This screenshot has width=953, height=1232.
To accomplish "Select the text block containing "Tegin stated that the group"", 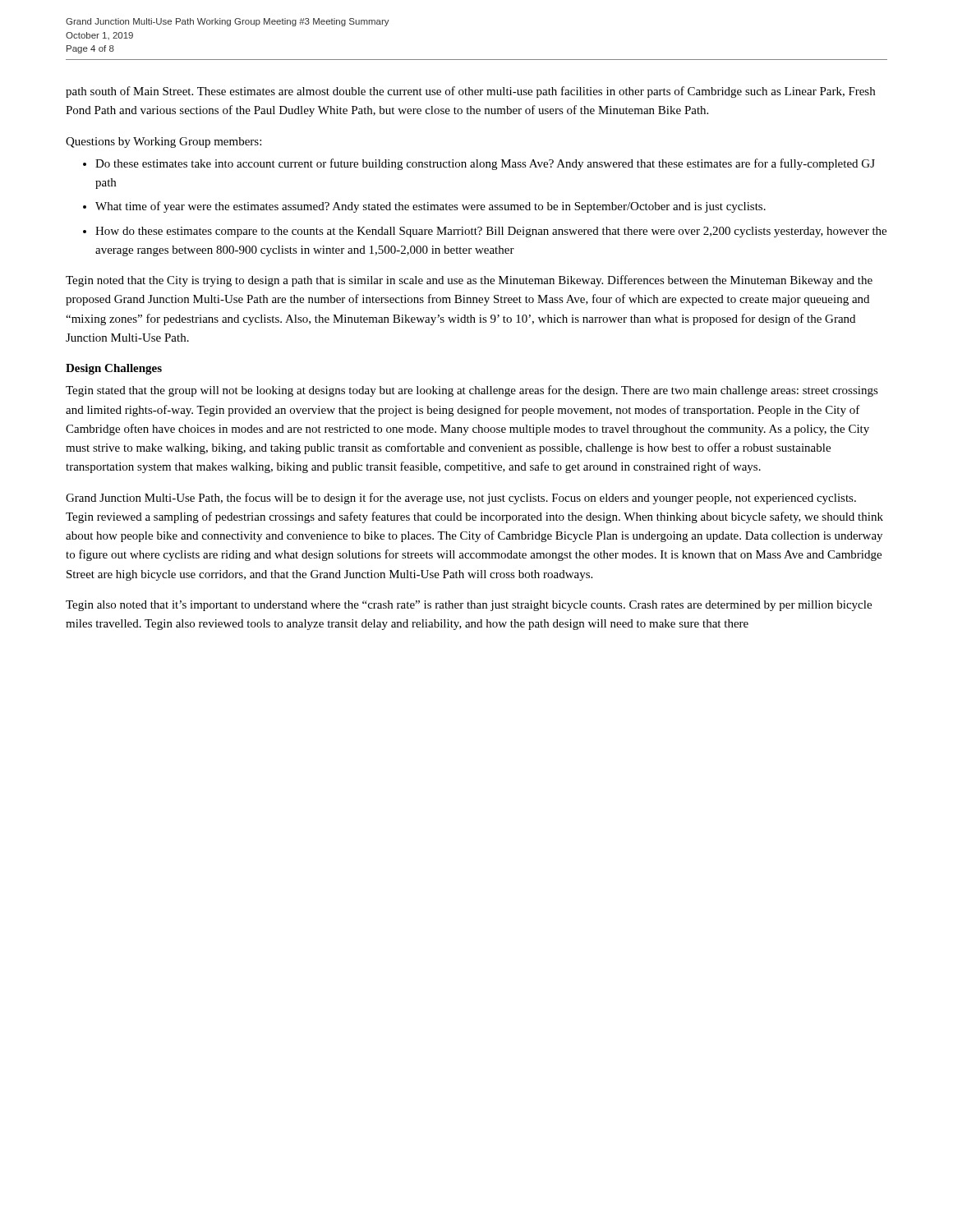I will (x=472, y=429).
